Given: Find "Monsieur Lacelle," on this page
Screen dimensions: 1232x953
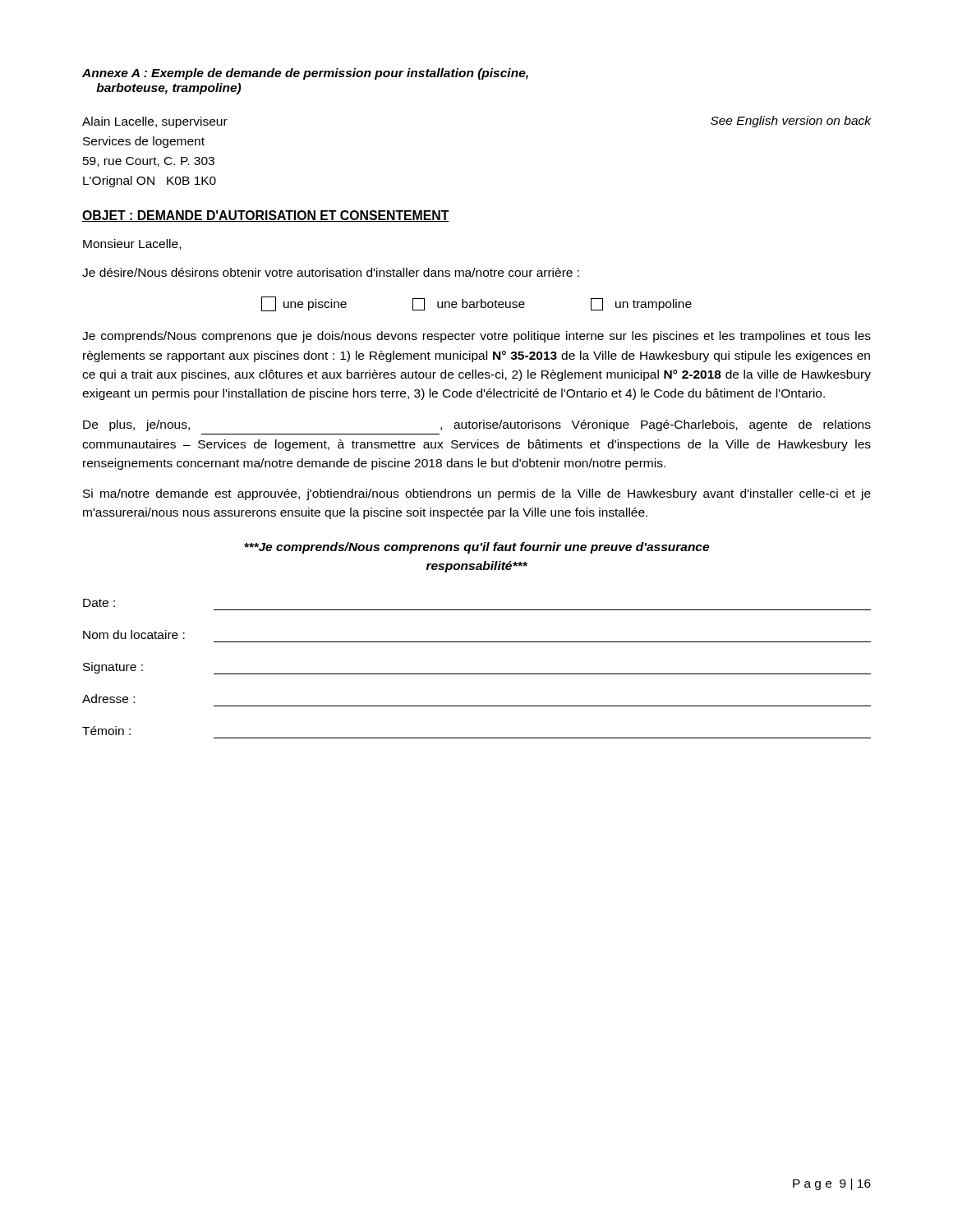Looking at the screenshot, I should (132, 244).
